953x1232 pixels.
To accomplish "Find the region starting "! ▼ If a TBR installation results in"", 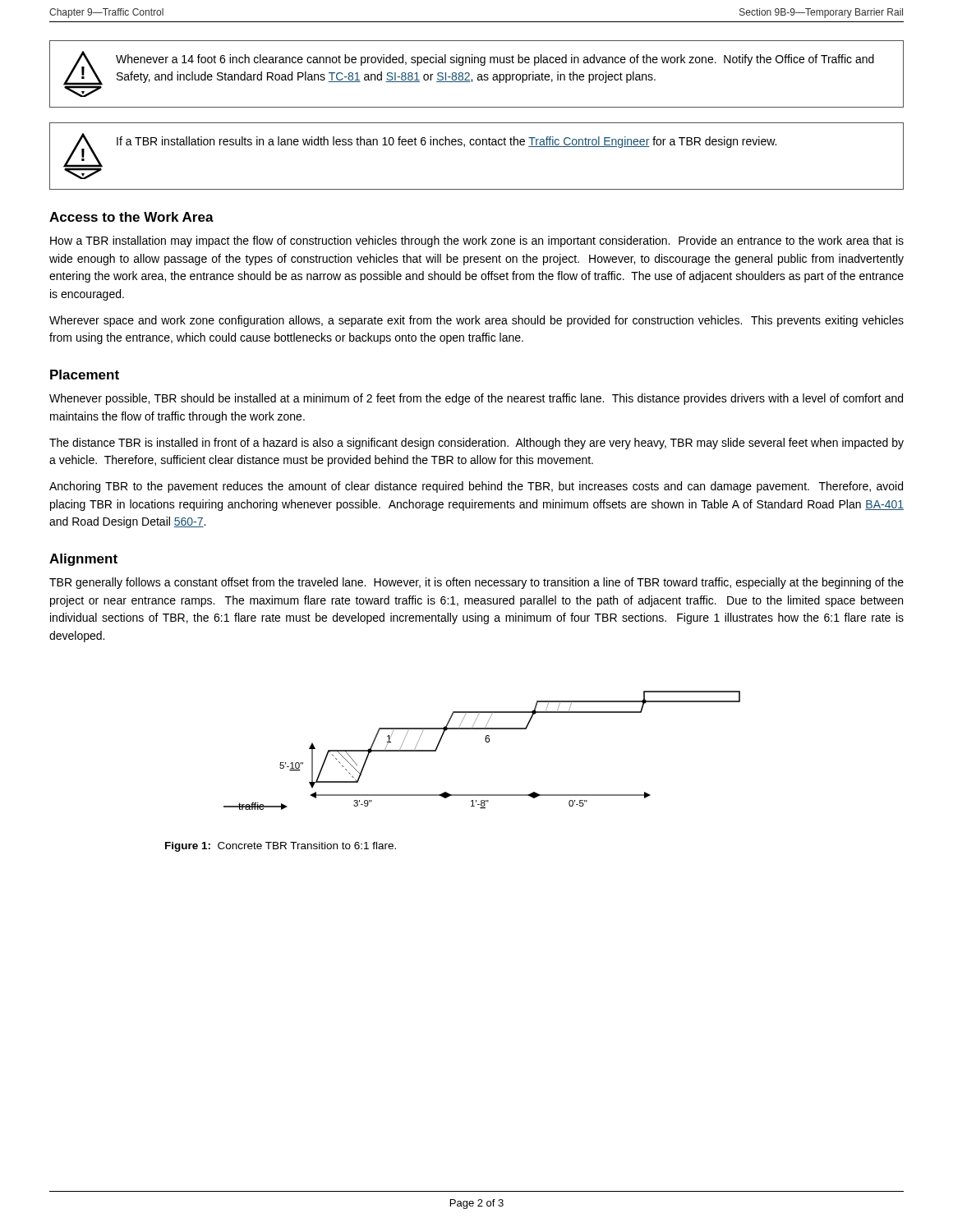I will (x=420, y=156).
